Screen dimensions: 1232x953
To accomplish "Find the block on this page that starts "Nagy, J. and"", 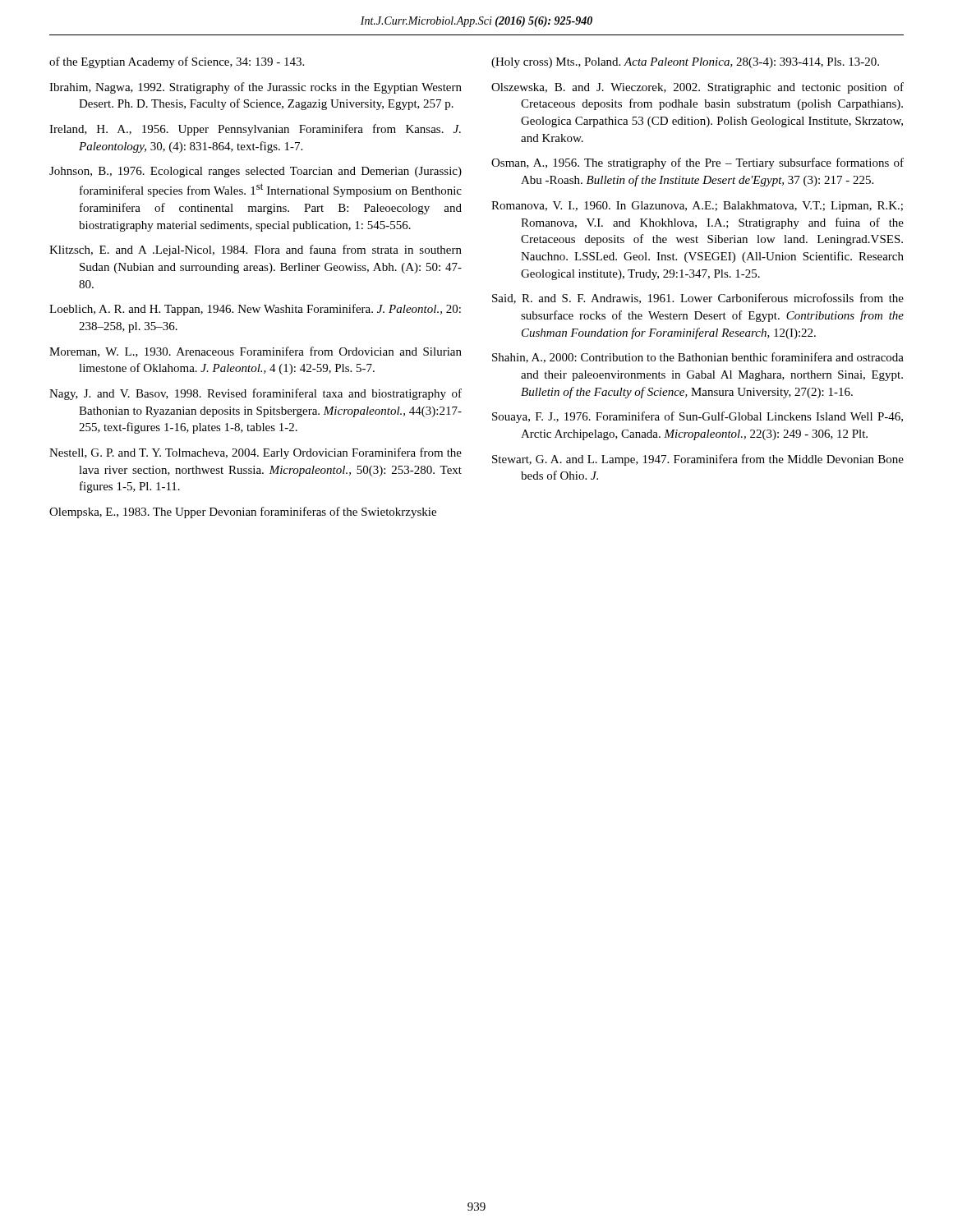I will pyautogui.click(x=255, y=410).
